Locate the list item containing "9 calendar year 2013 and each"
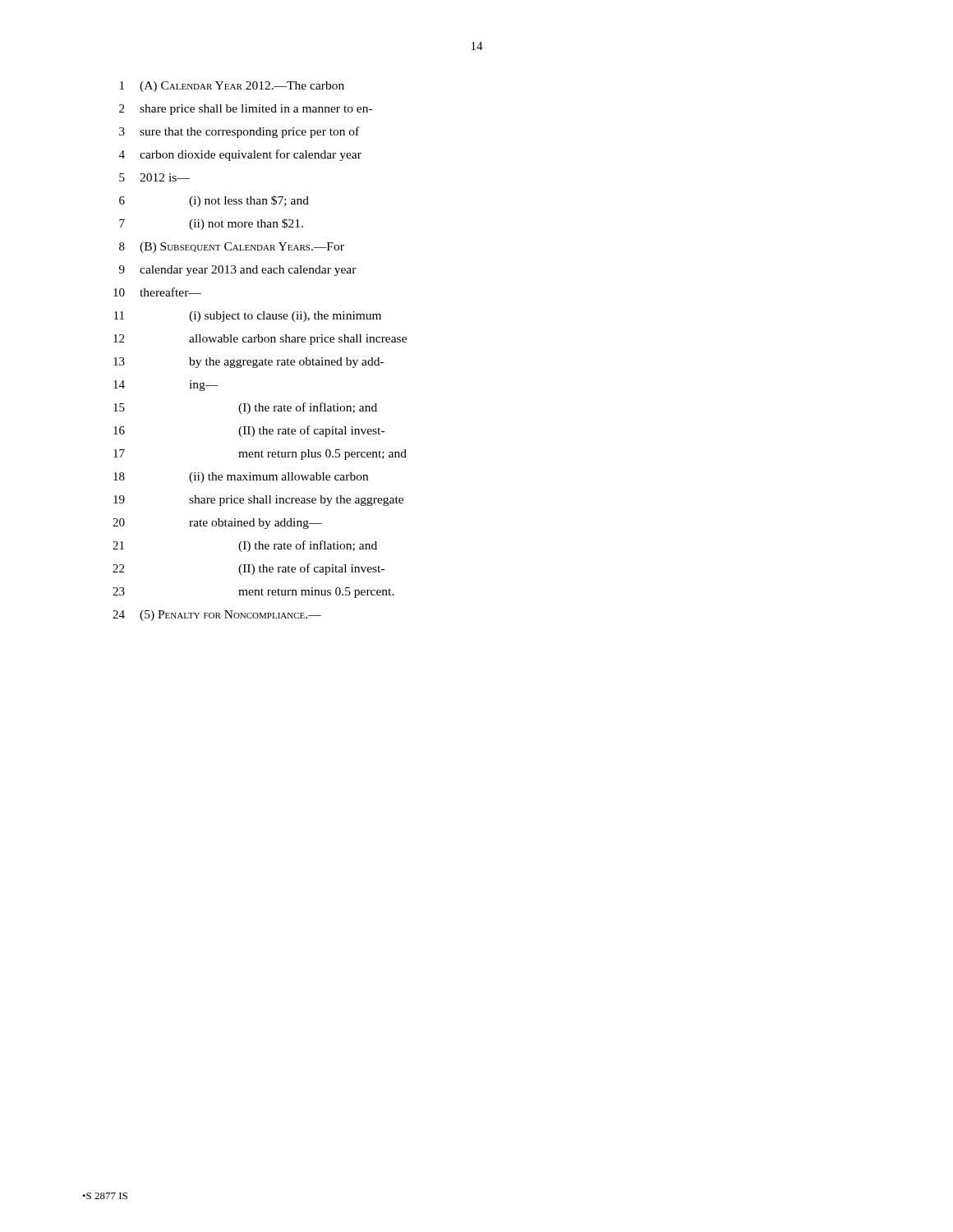 238,271
